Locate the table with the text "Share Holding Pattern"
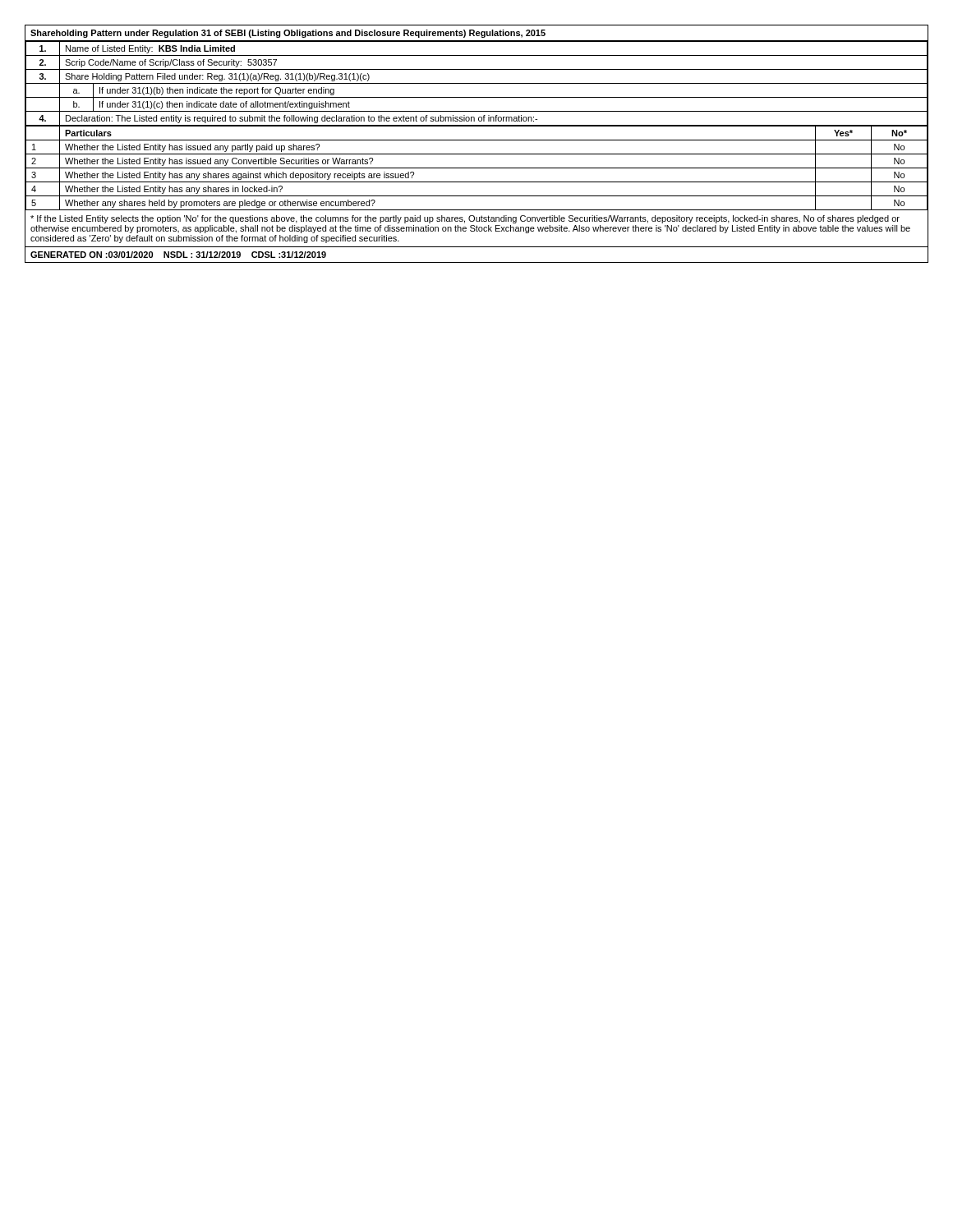The image size is (953, 1232). pyautogui.click(x=476, y=83)
